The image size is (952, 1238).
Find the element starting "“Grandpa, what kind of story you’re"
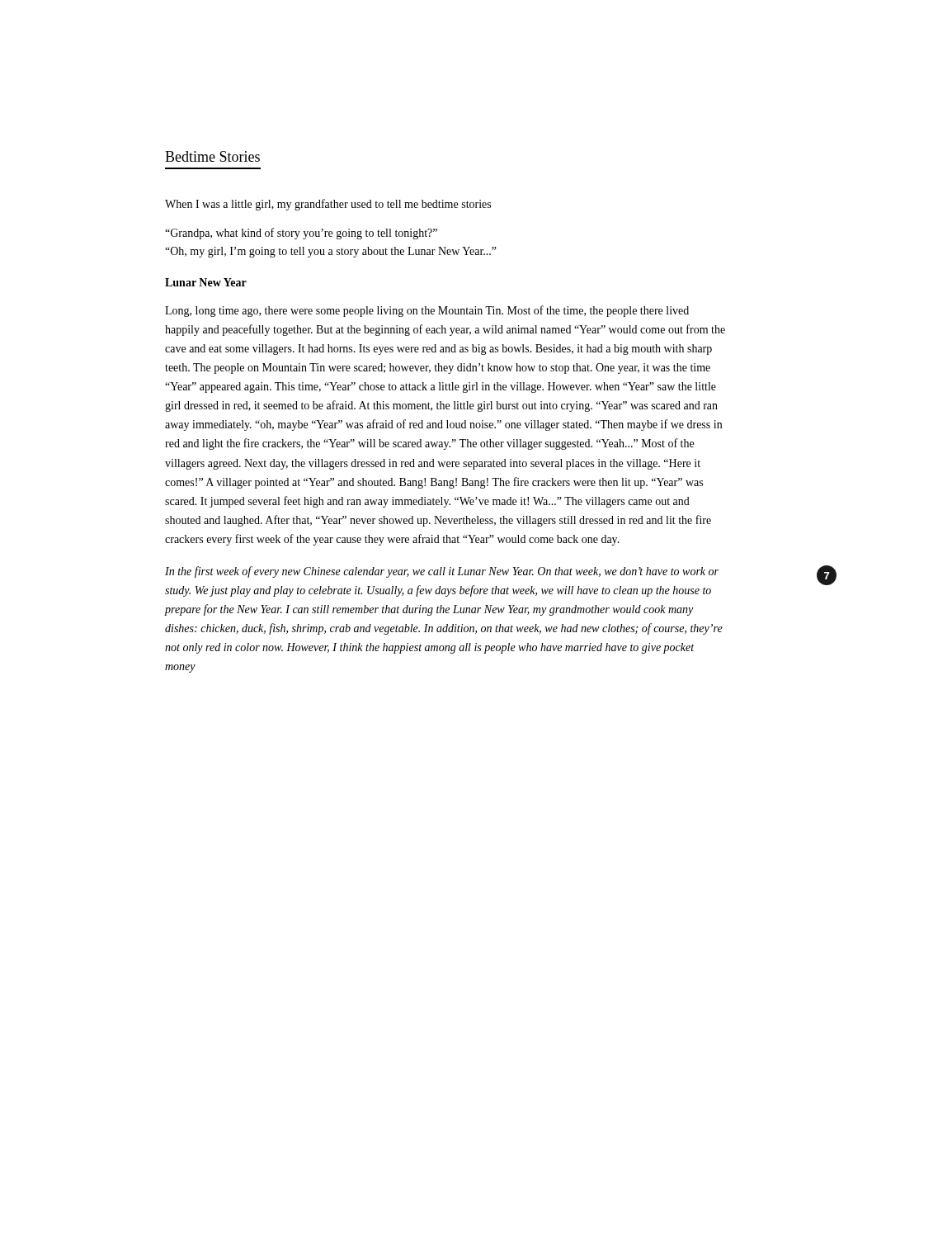[x=445, y=243]
